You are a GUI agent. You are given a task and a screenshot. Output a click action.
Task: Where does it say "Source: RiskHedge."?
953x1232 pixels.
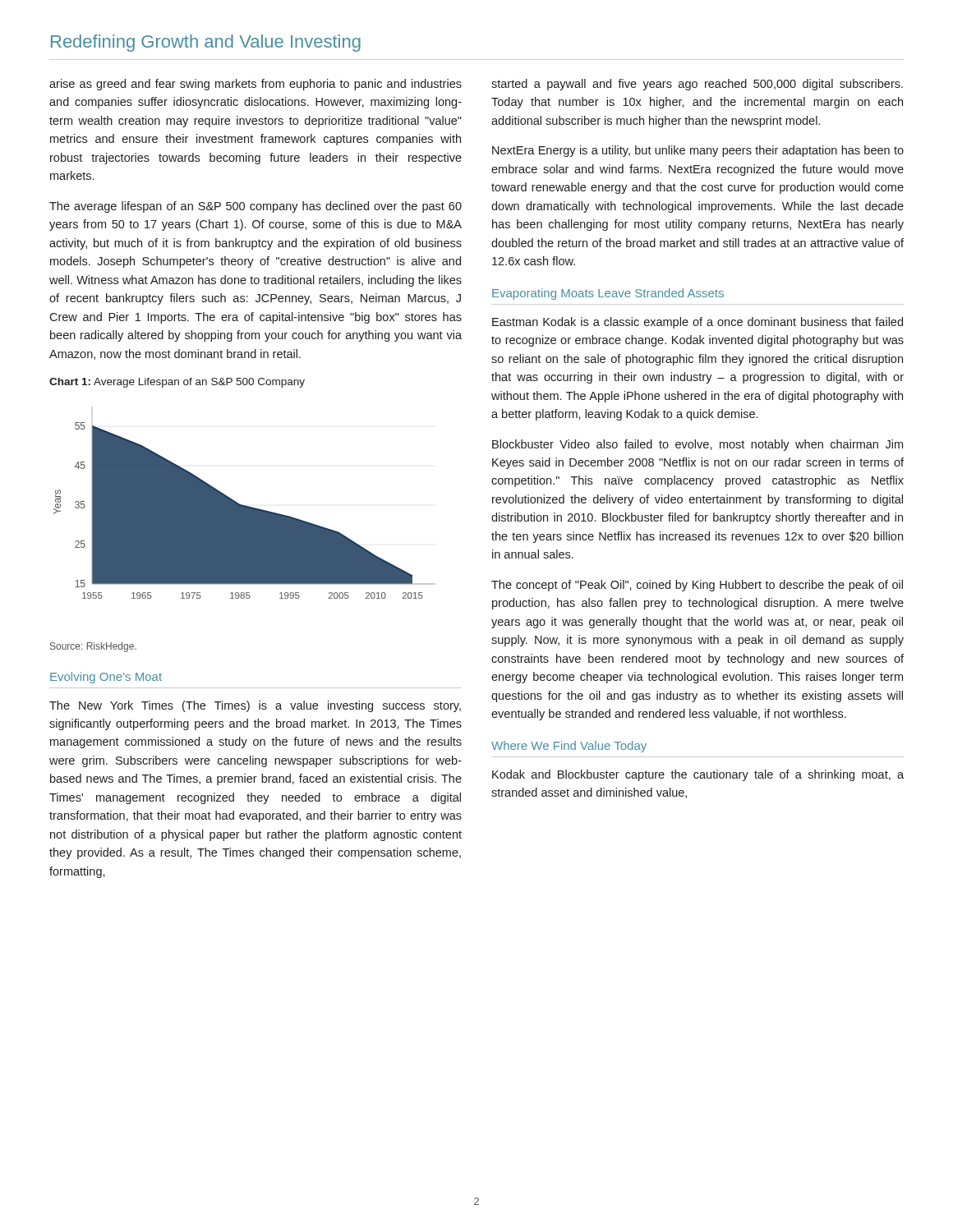[x=93, y=647]
